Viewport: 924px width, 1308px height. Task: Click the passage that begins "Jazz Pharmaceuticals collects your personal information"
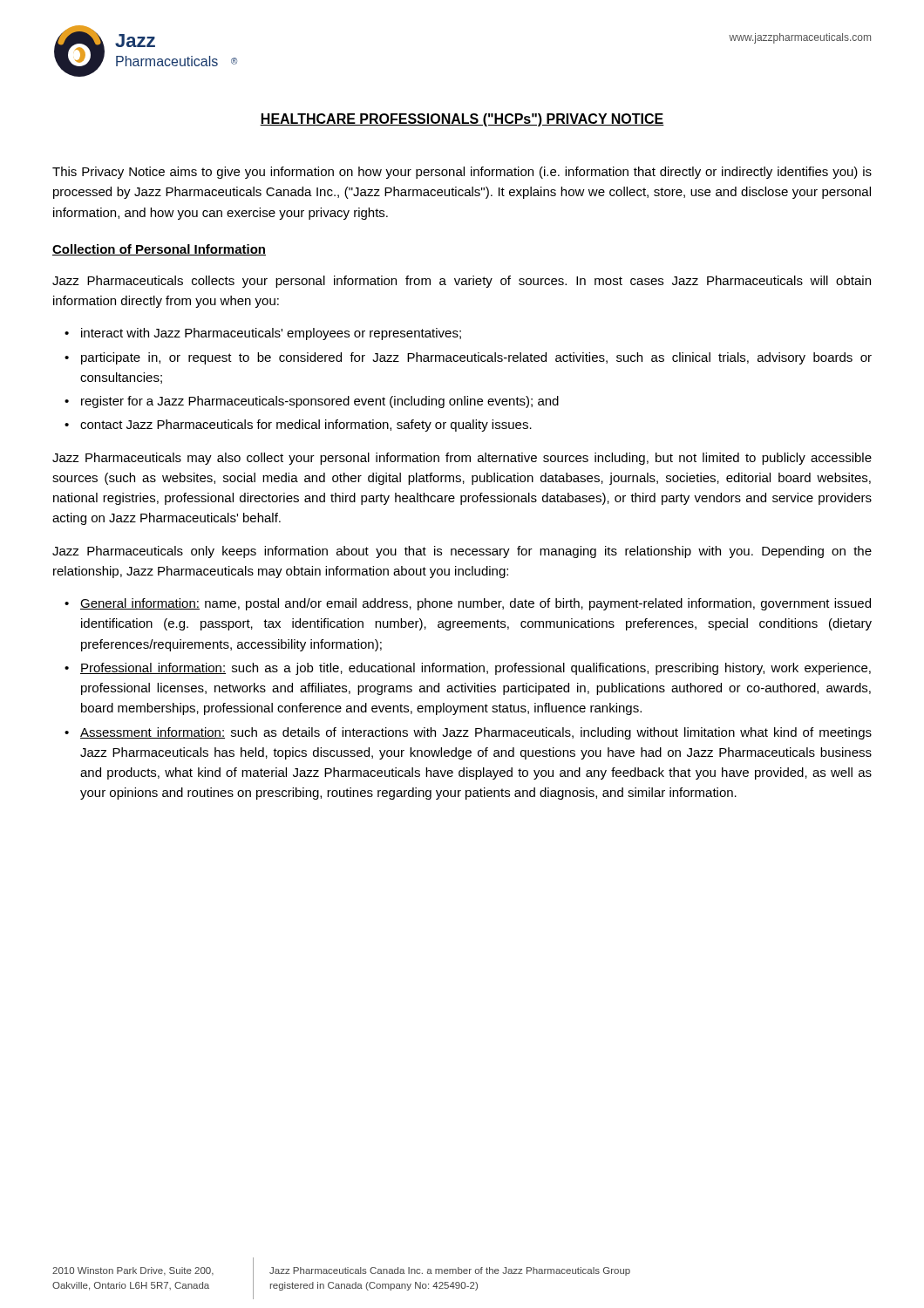462,290
